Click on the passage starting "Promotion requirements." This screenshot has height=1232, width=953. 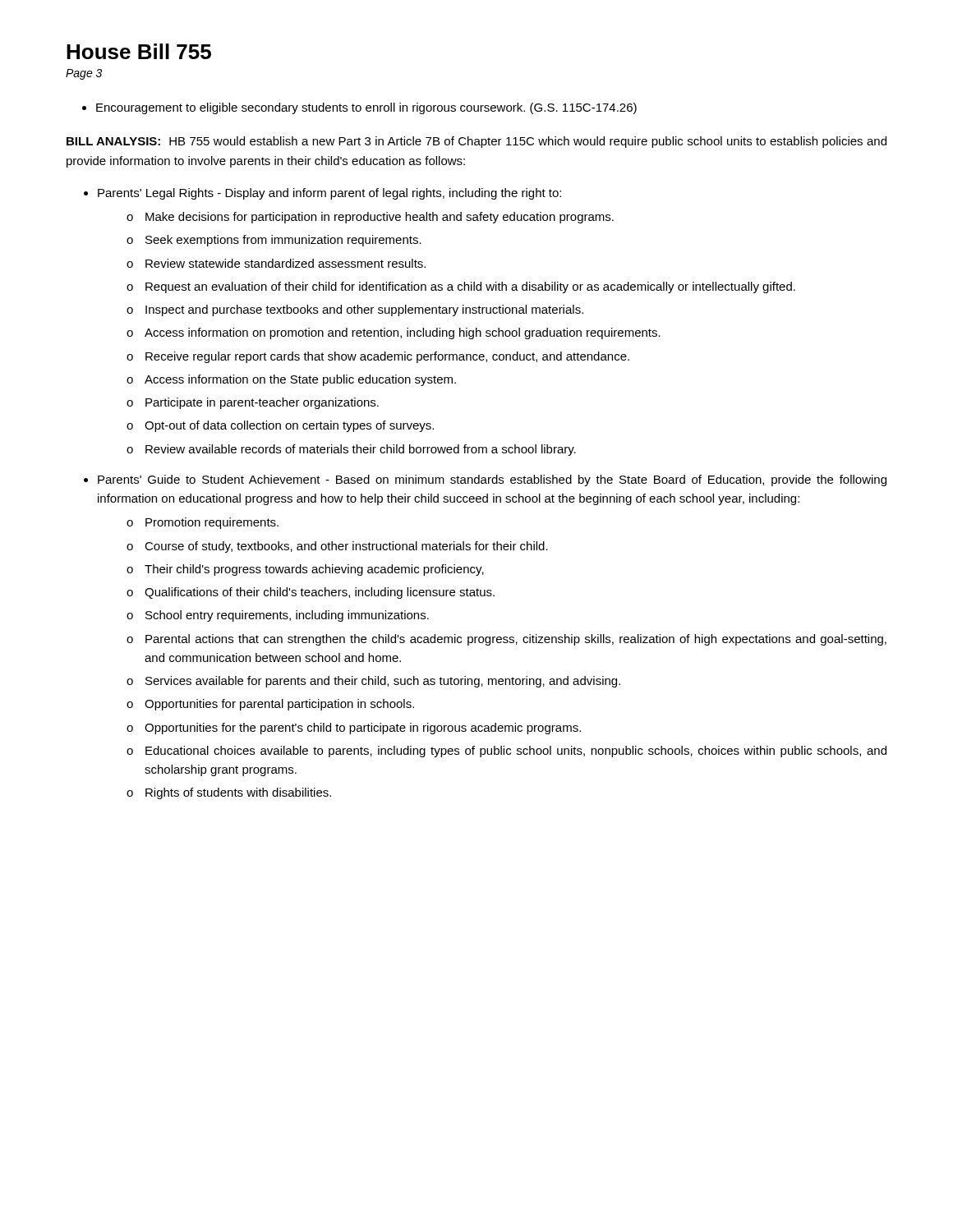[x=212, y=522]
